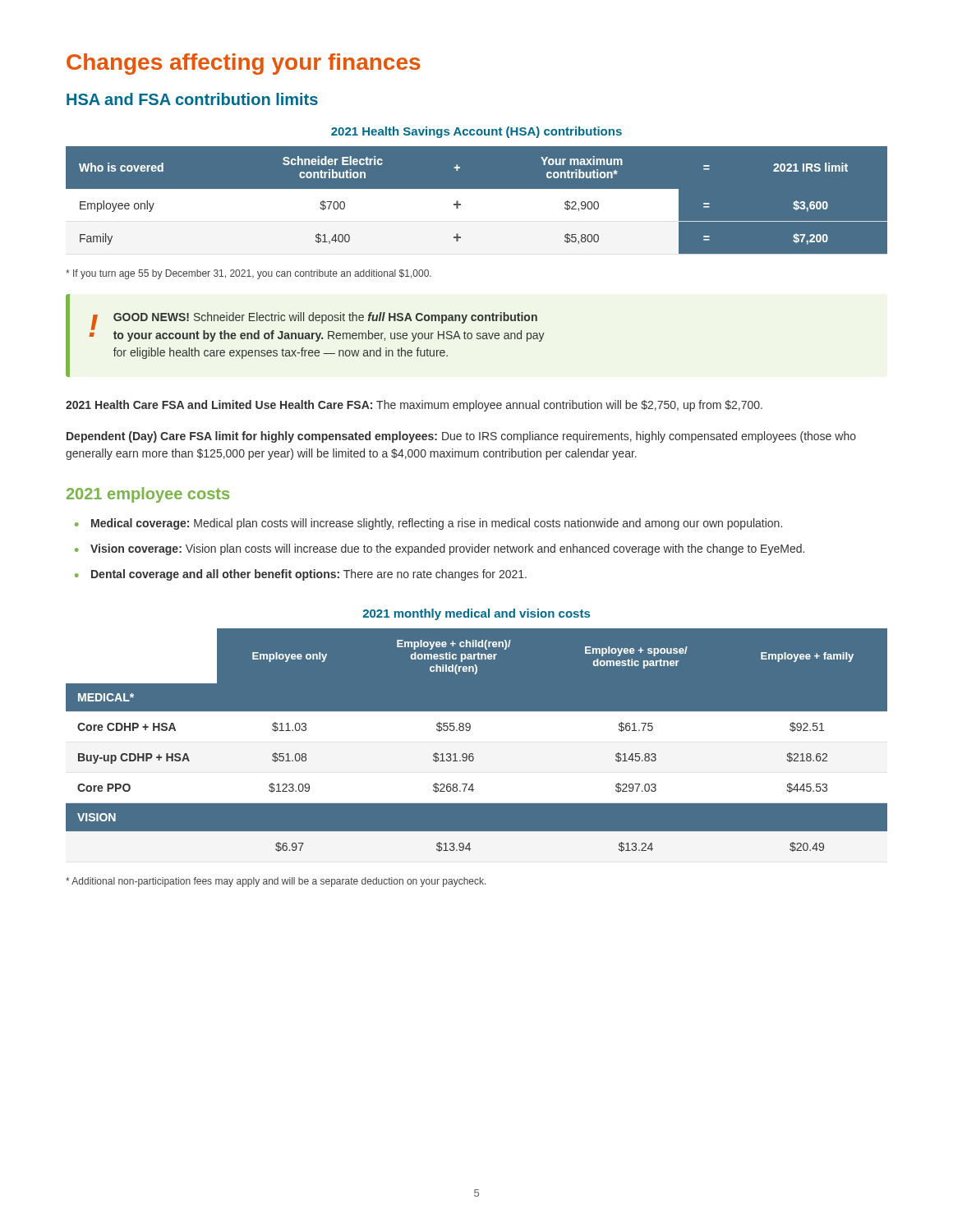
Task: Select the title with the text "Changes affecting your finances"
Action: point(243,62)
